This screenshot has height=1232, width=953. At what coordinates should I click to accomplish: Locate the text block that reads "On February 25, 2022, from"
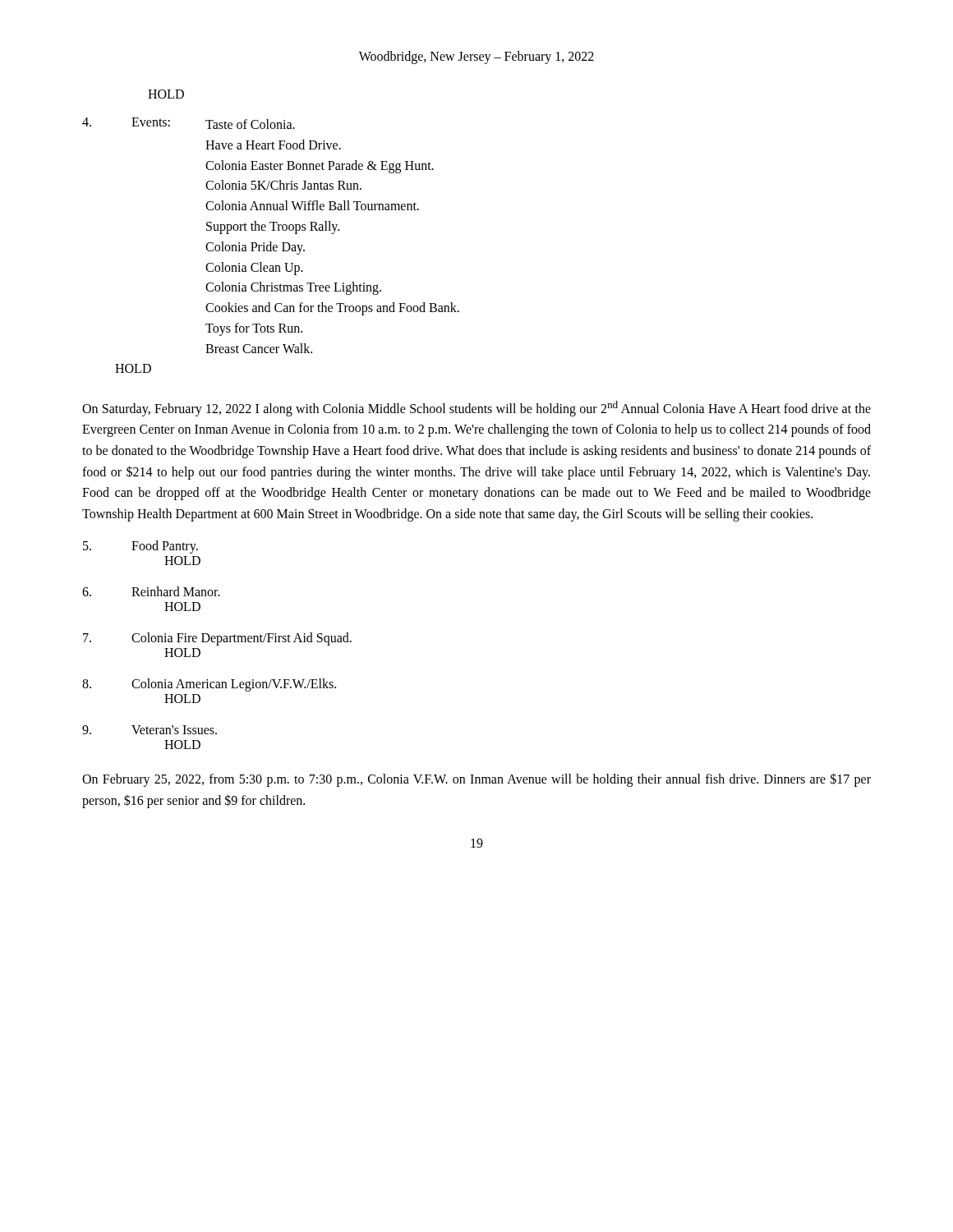coord(476,790)
